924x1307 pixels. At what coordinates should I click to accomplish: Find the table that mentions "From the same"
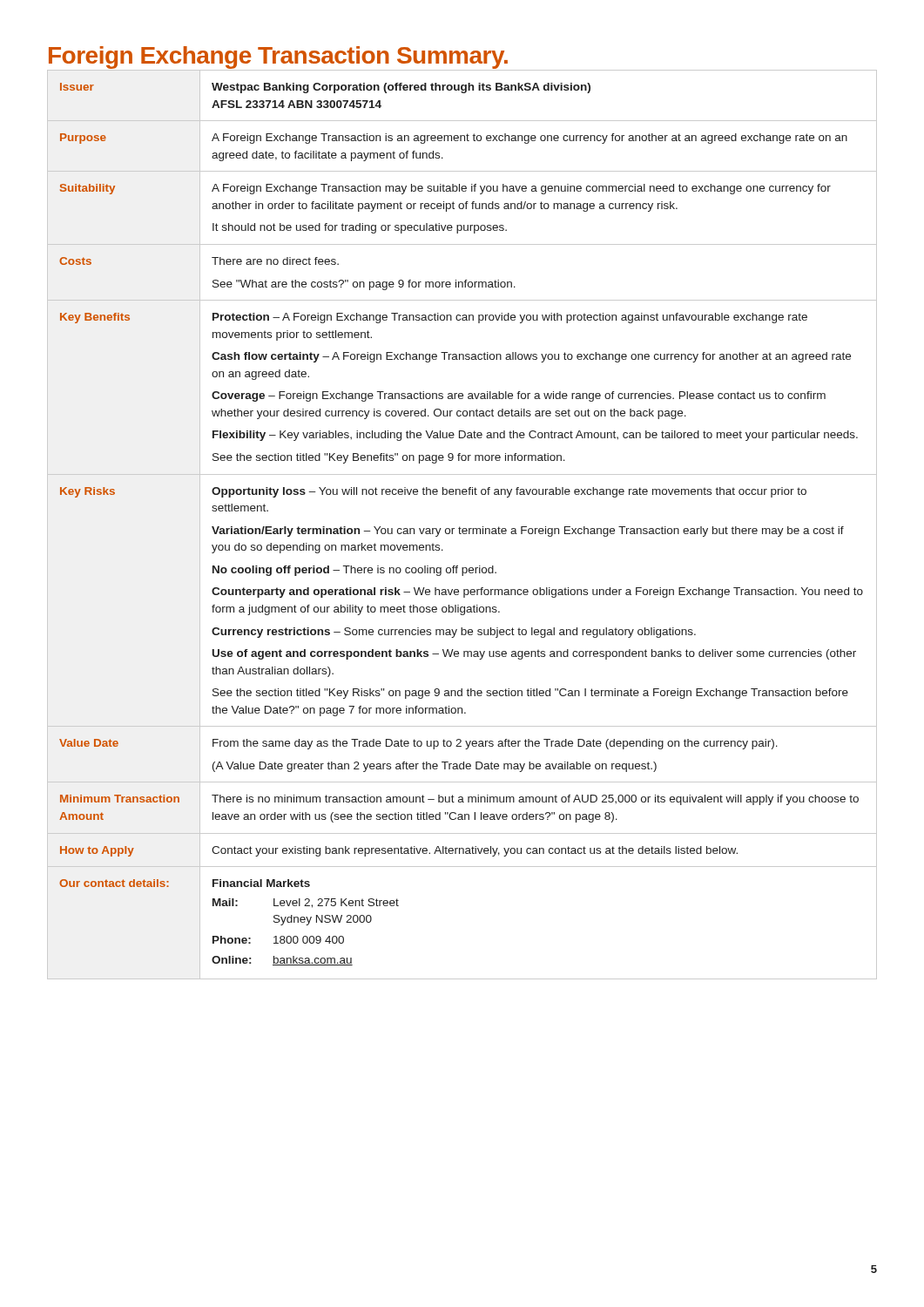(462, 524)
